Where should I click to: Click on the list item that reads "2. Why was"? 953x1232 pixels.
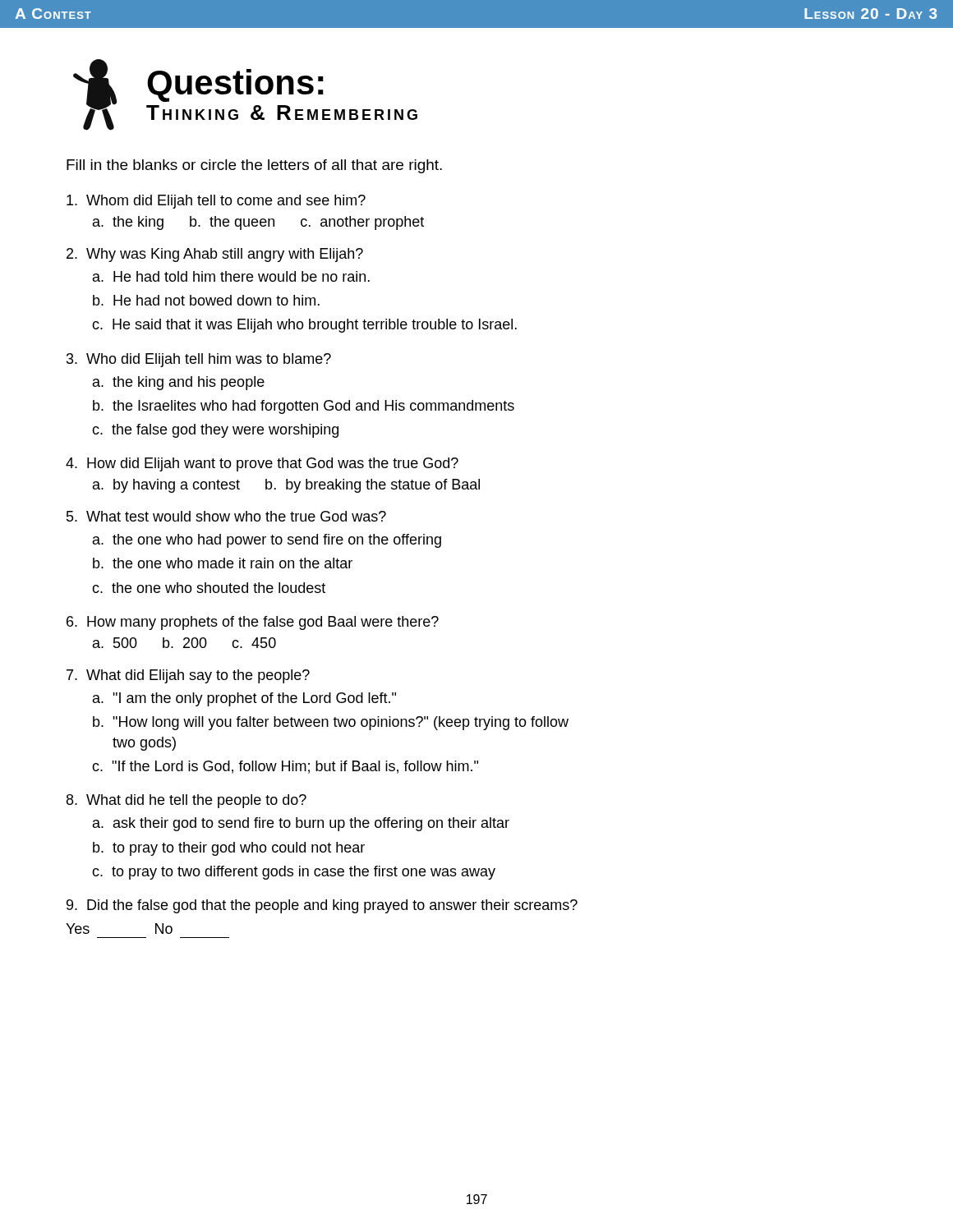coord(215,255)
